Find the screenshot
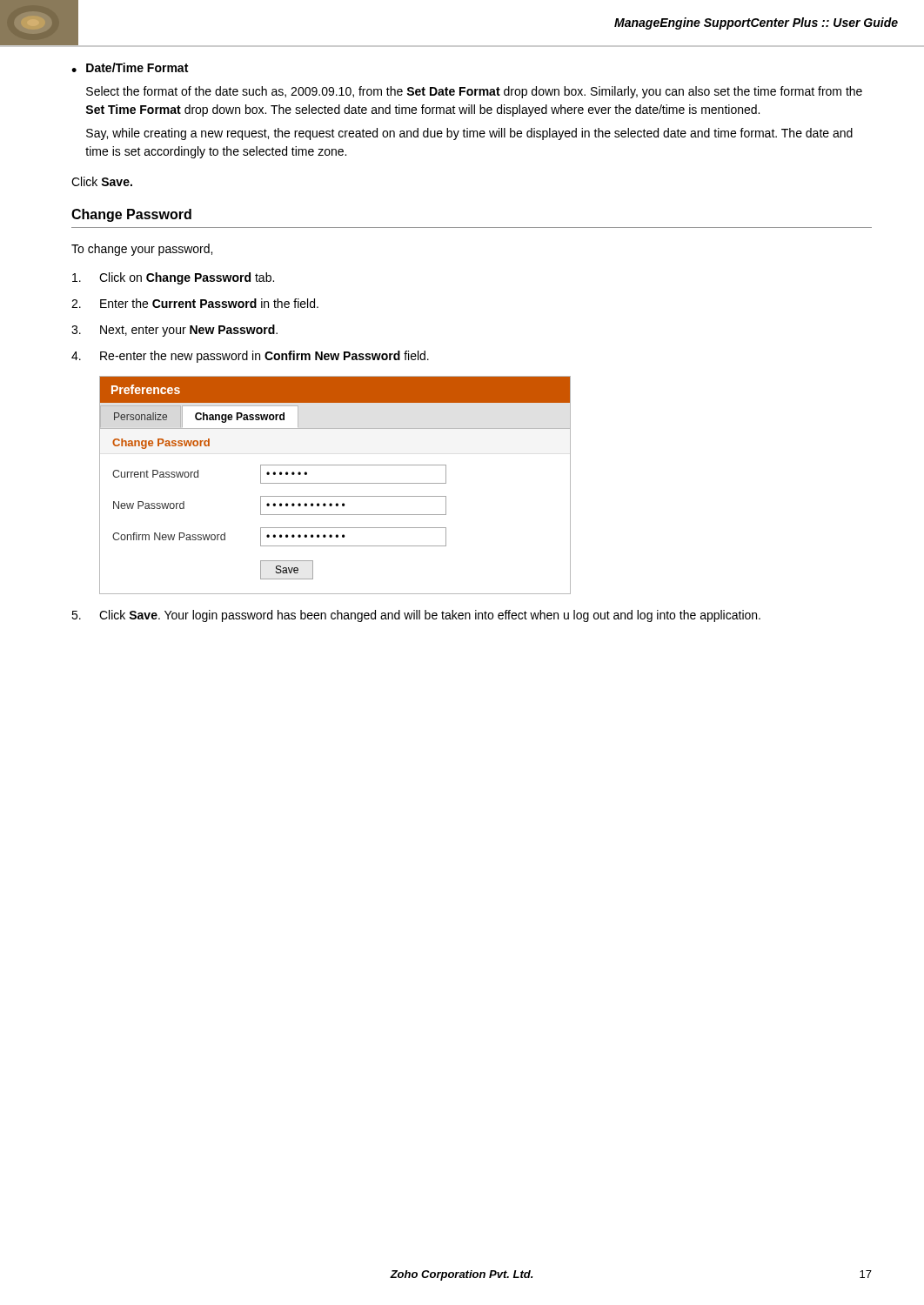Screen dimensions: 1305x924 point(335,485)
